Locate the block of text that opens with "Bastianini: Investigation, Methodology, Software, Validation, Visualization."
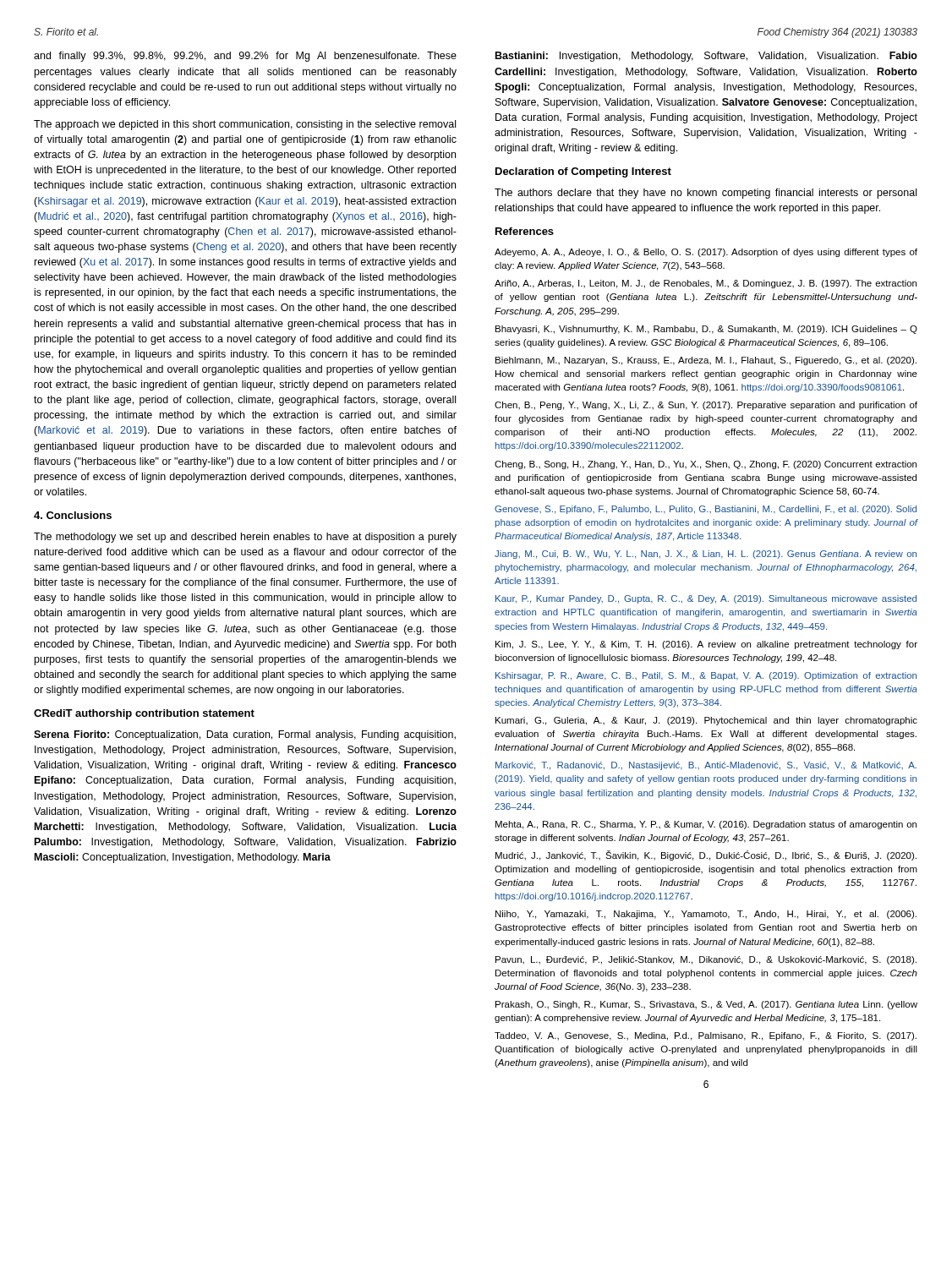This screenshot has height=1268, width=952. click(706, 102)
